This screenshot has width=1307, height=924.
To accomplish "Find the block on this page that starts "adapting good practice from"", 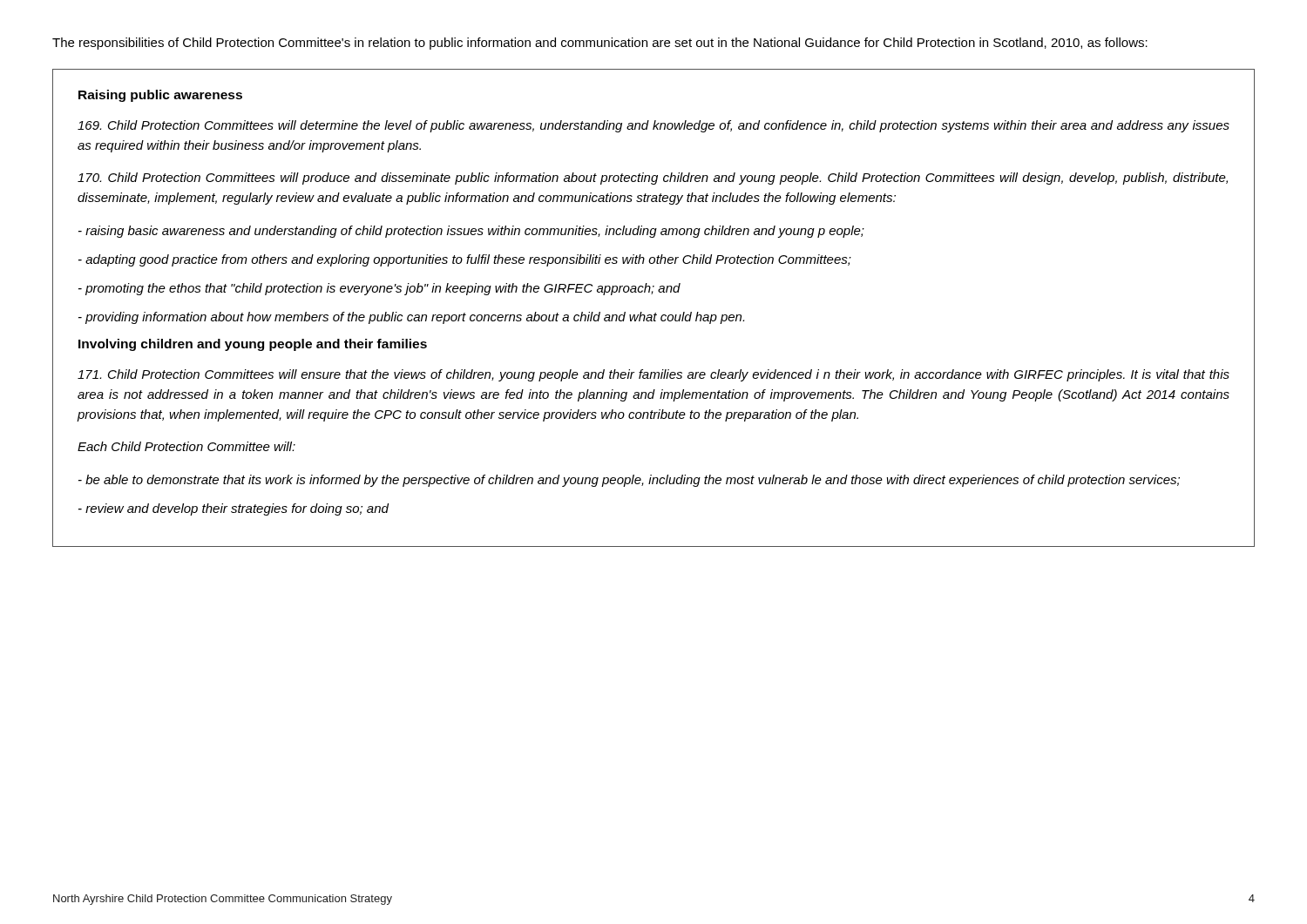I will (464, 259).
